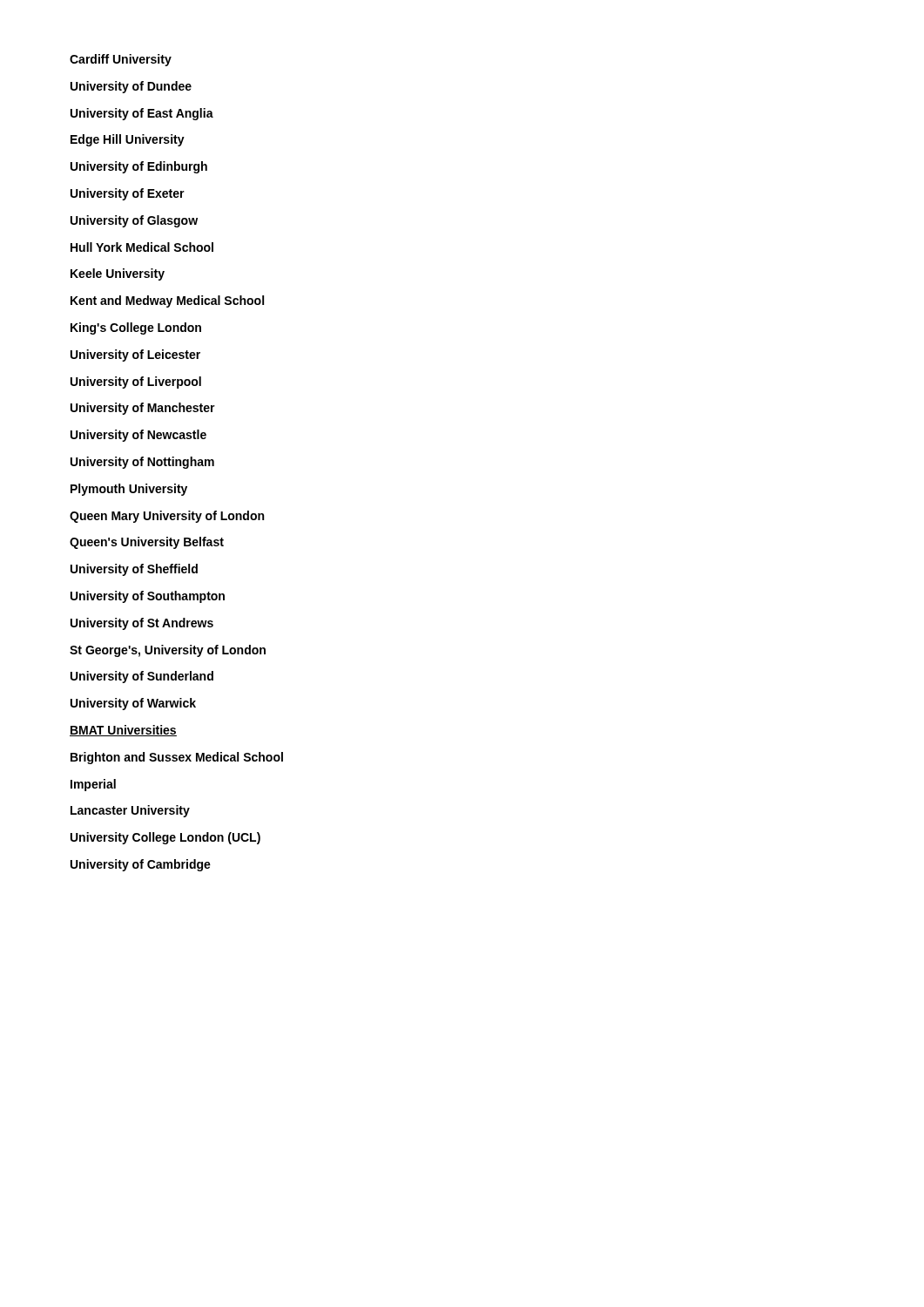Locate the block starting "University of Glasgow"
Screen dimensions: 1307x924
[134, 220]
